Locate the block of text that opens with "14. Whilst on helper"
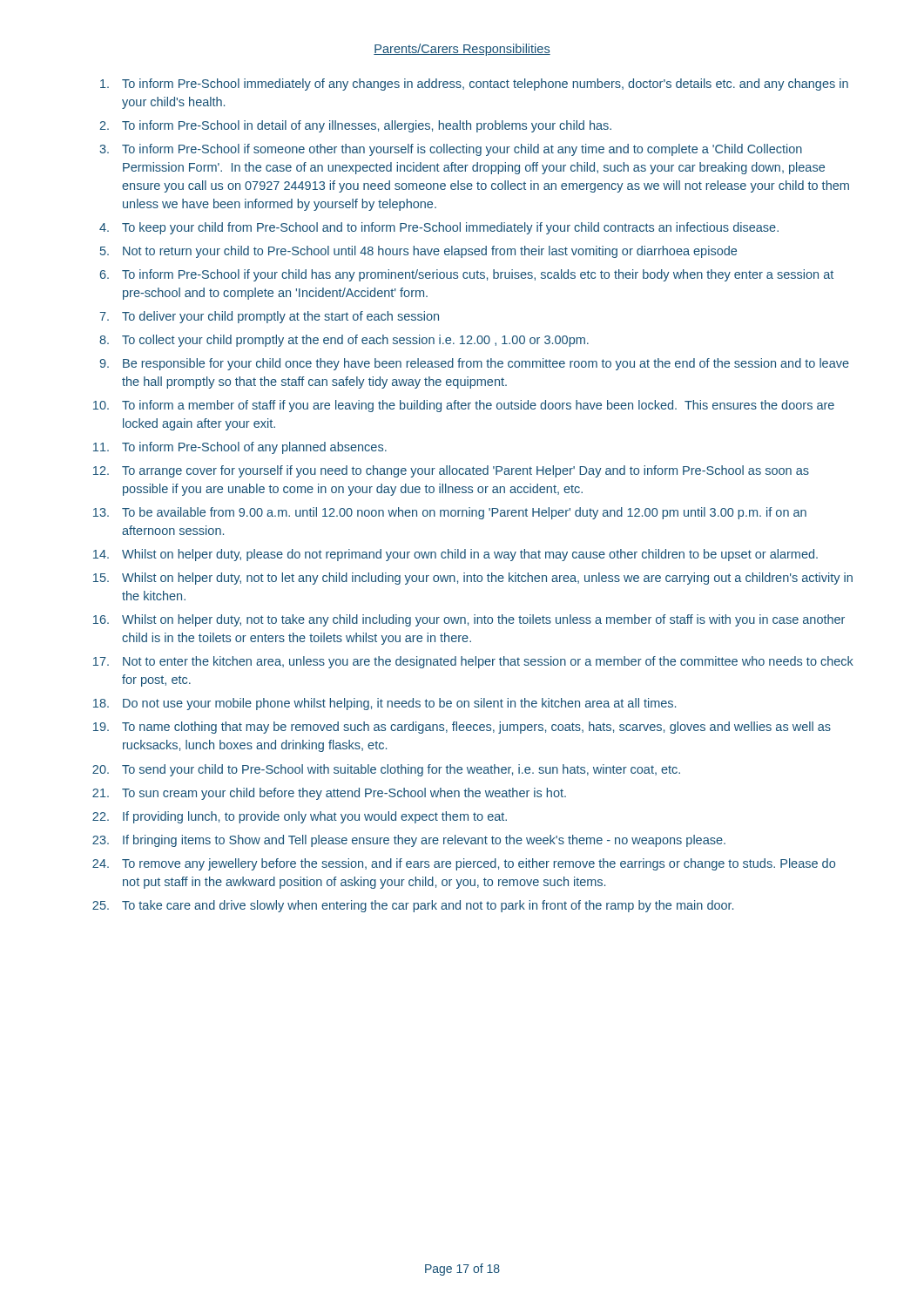Image resolution: width=924 pixels, height=1307 pixels. pyautogui.click(x=462, y=555)
